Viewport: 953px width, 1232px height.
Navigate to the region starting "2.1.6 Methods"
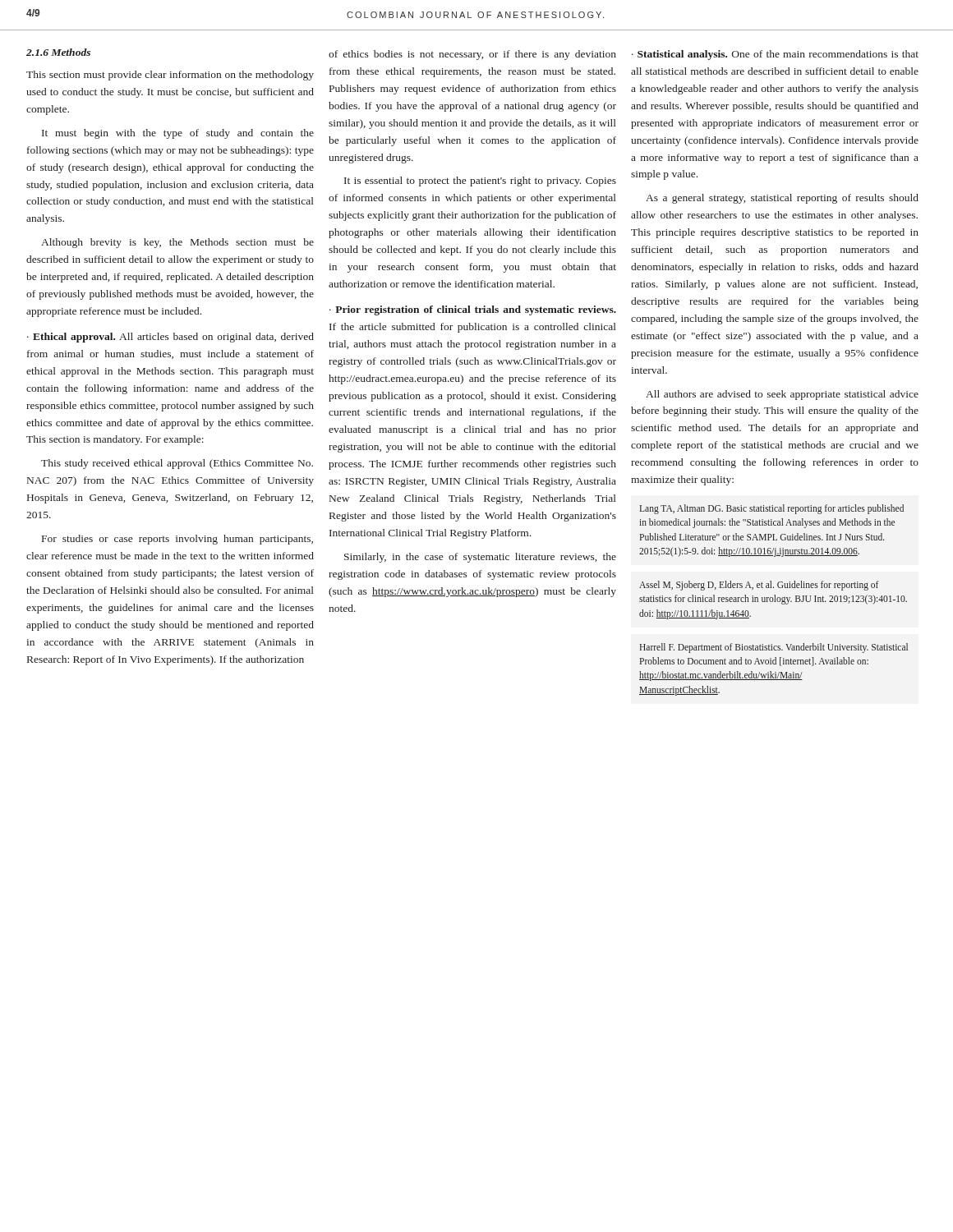(59, 52)
